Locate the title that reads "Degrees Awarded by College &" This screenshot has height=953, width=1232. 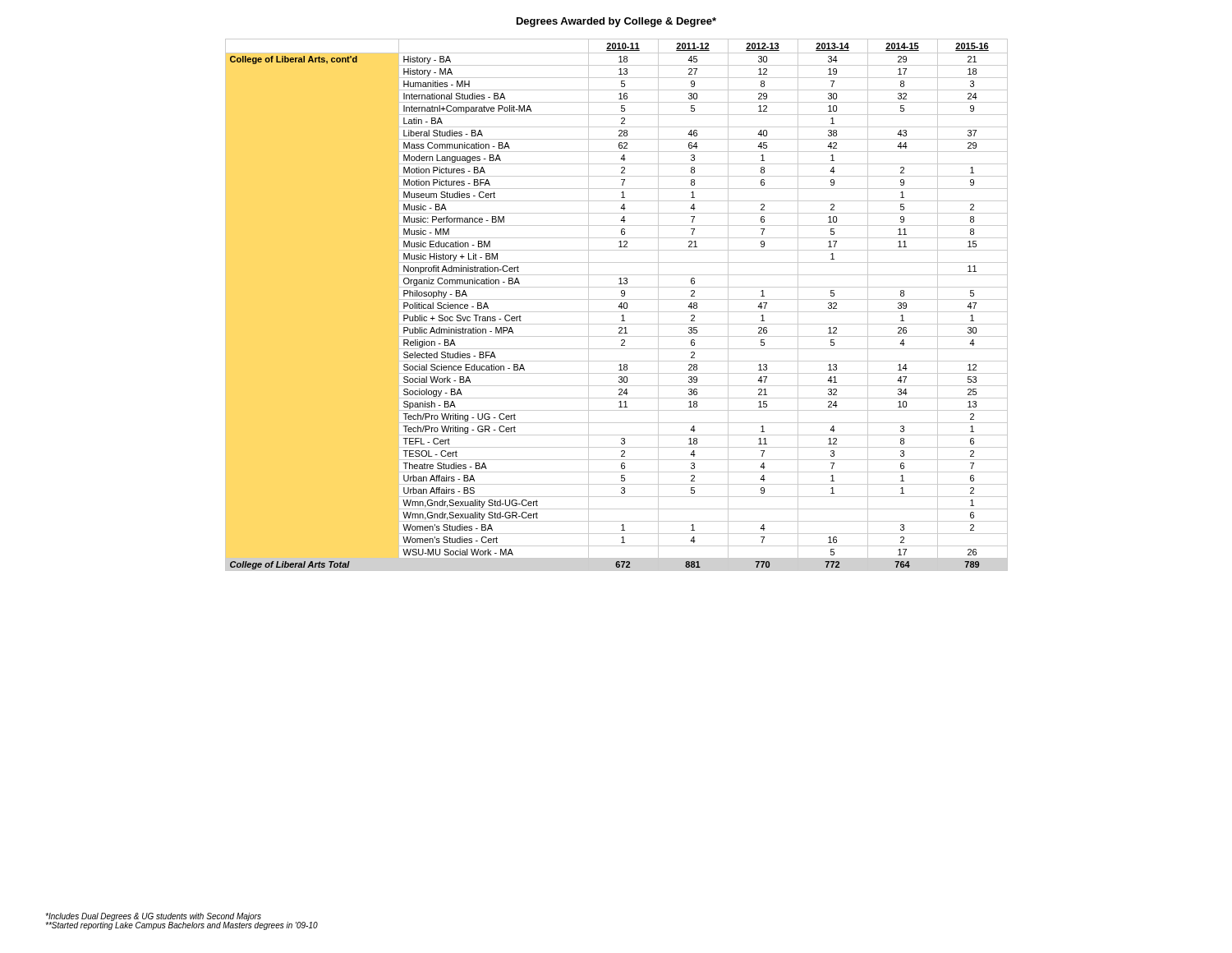[x=616, y=21]
